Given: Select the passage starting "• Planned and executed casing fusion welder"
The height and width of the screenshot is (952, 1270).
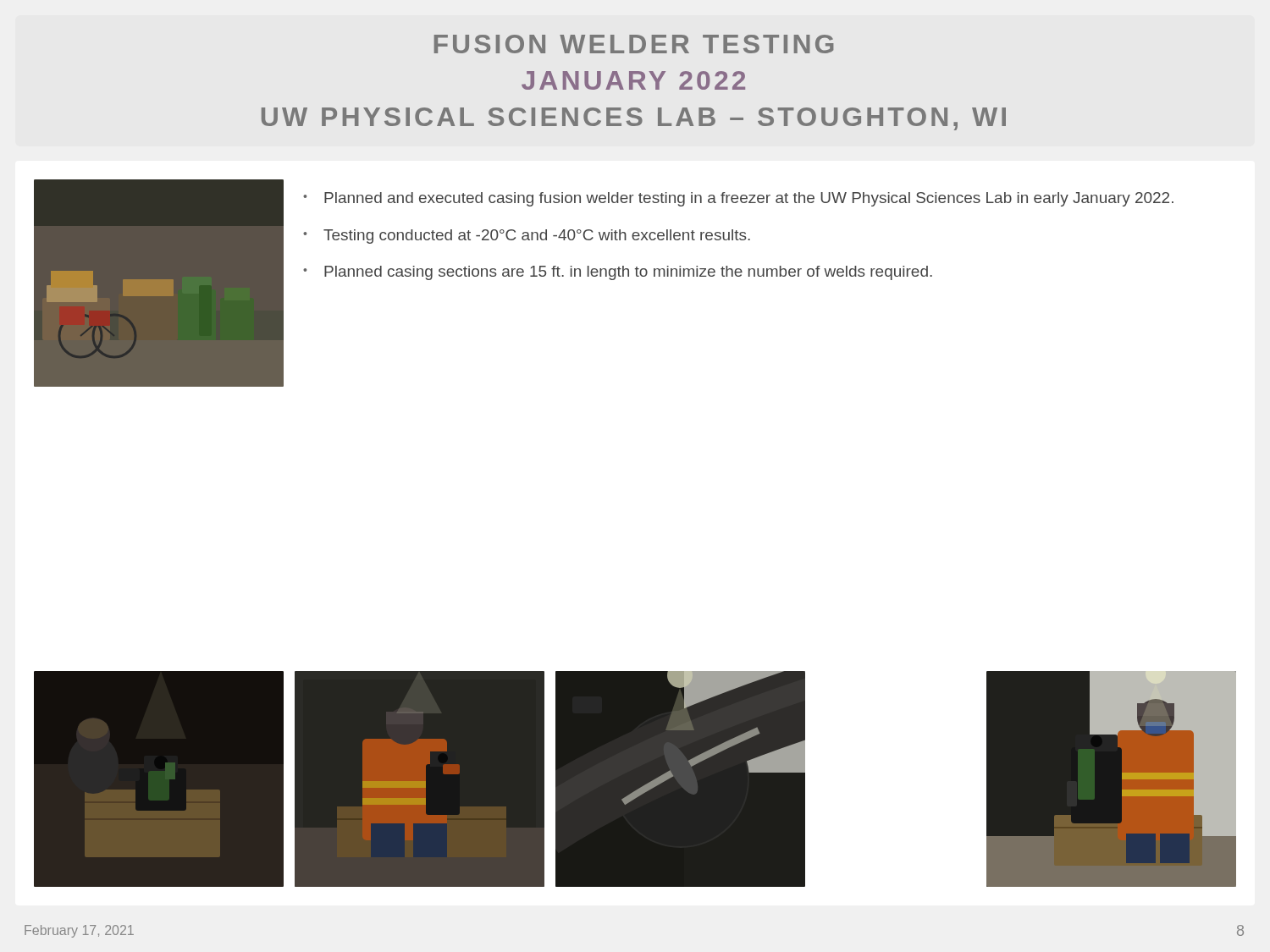Looking at the screenshot, I should click(x=739, y=198).
